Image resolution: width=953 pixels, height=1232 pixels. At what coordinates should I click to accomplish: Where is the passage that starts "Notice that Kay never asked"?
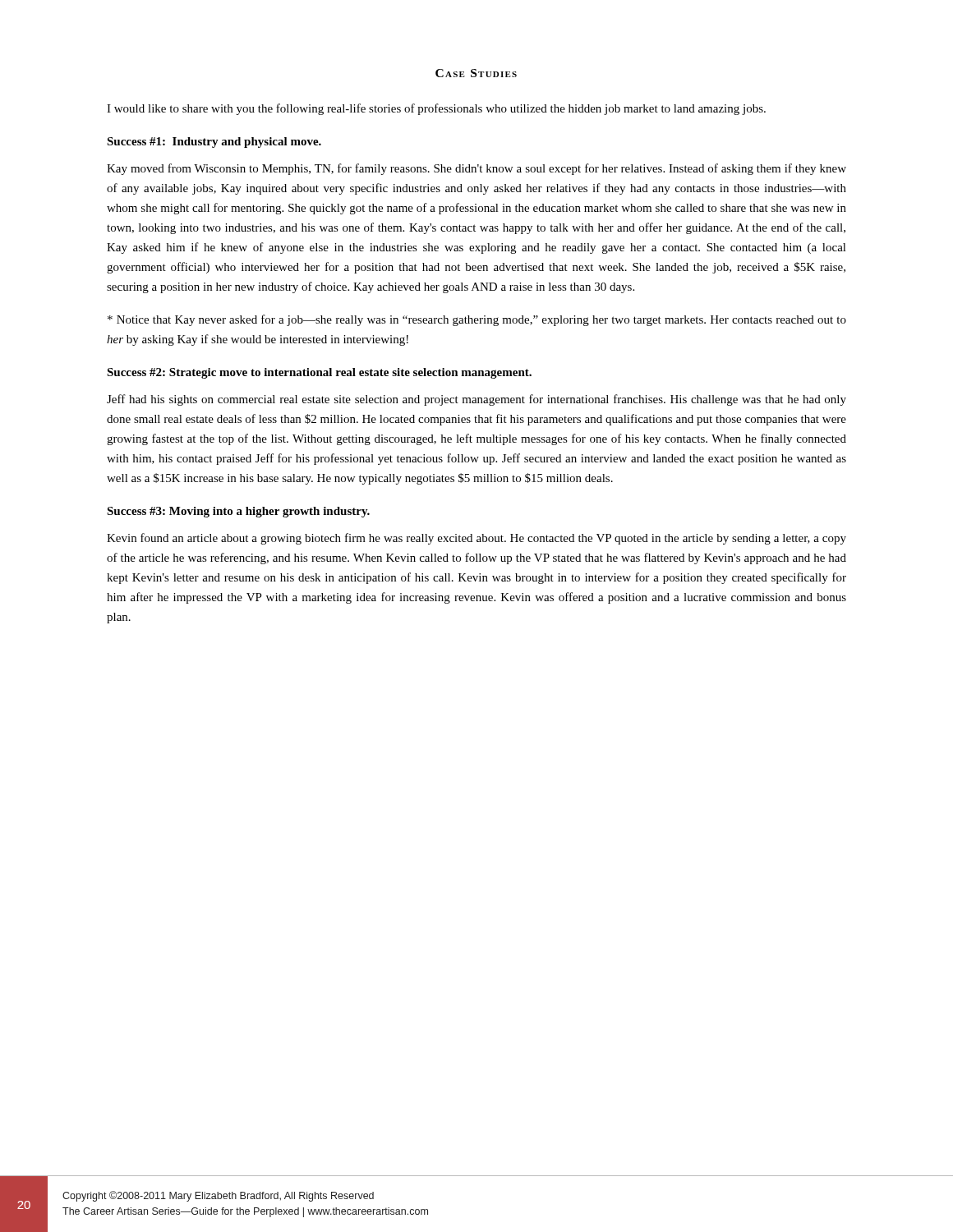[476, 329]
